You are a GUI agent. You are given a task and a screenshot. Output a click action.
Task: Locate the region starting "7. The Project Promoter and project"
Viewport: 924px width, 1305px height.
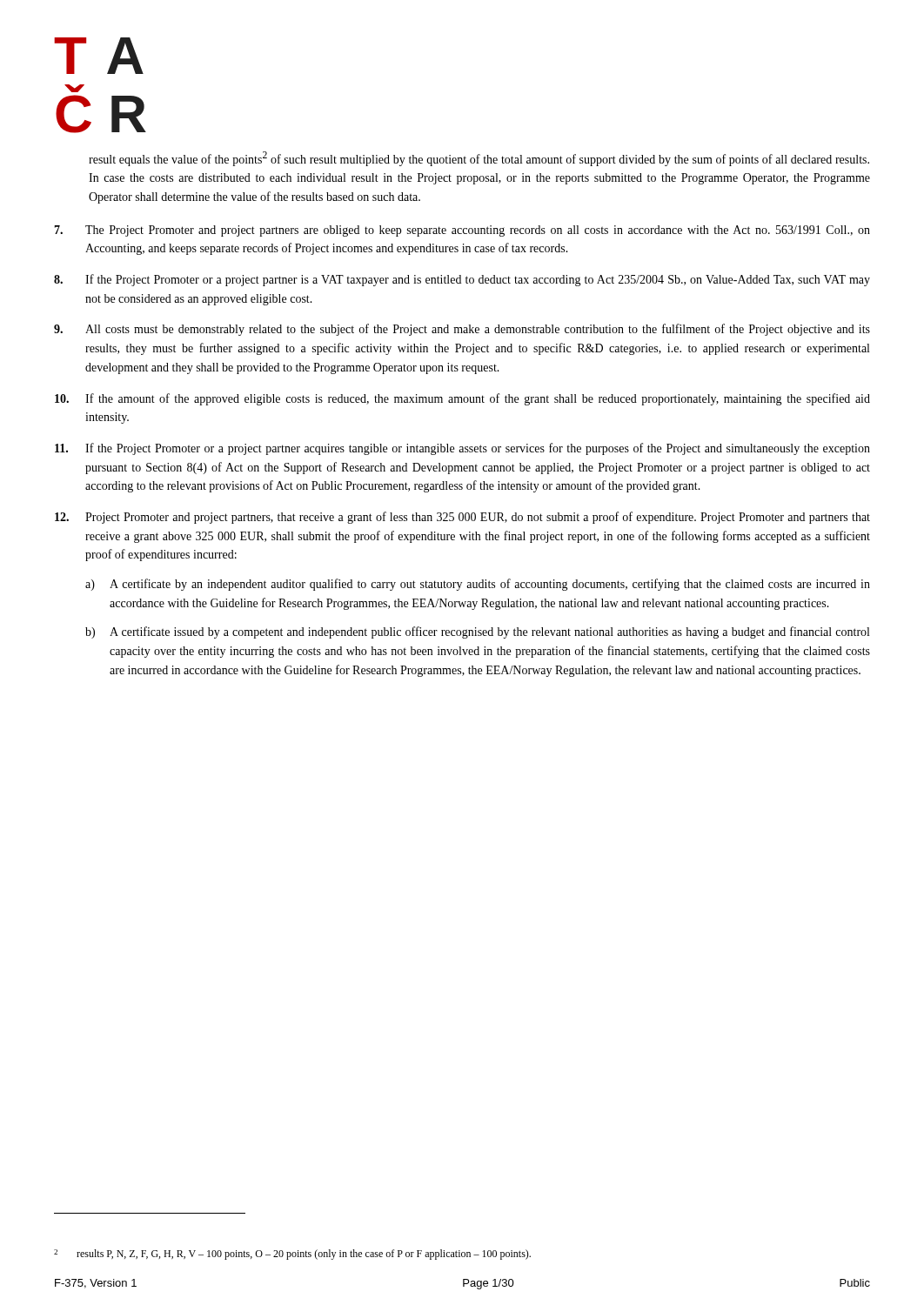[462, 240]
